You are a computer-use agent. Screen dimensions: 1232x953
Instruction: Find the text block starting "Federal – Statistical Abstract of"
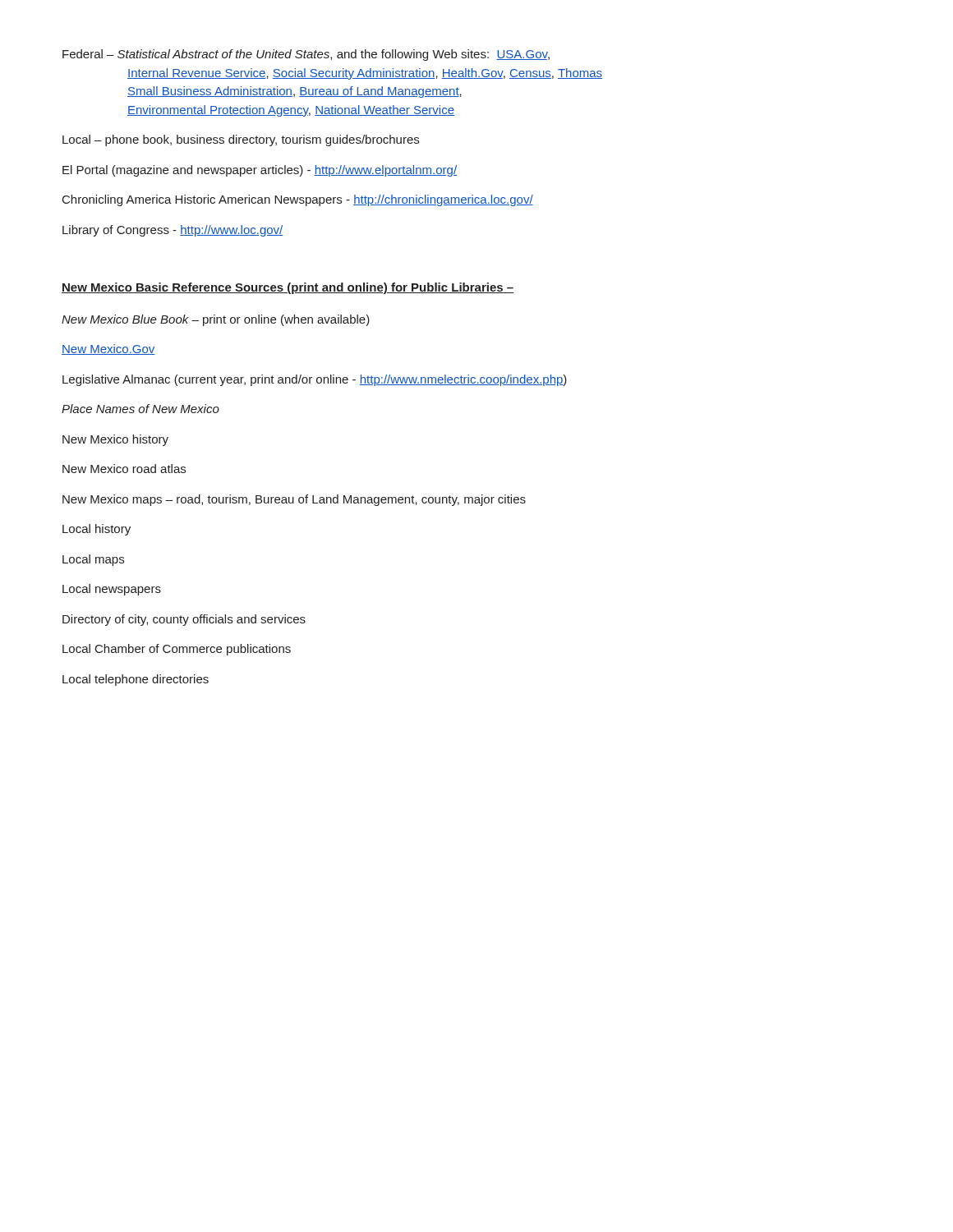click(x=476, y=83)
